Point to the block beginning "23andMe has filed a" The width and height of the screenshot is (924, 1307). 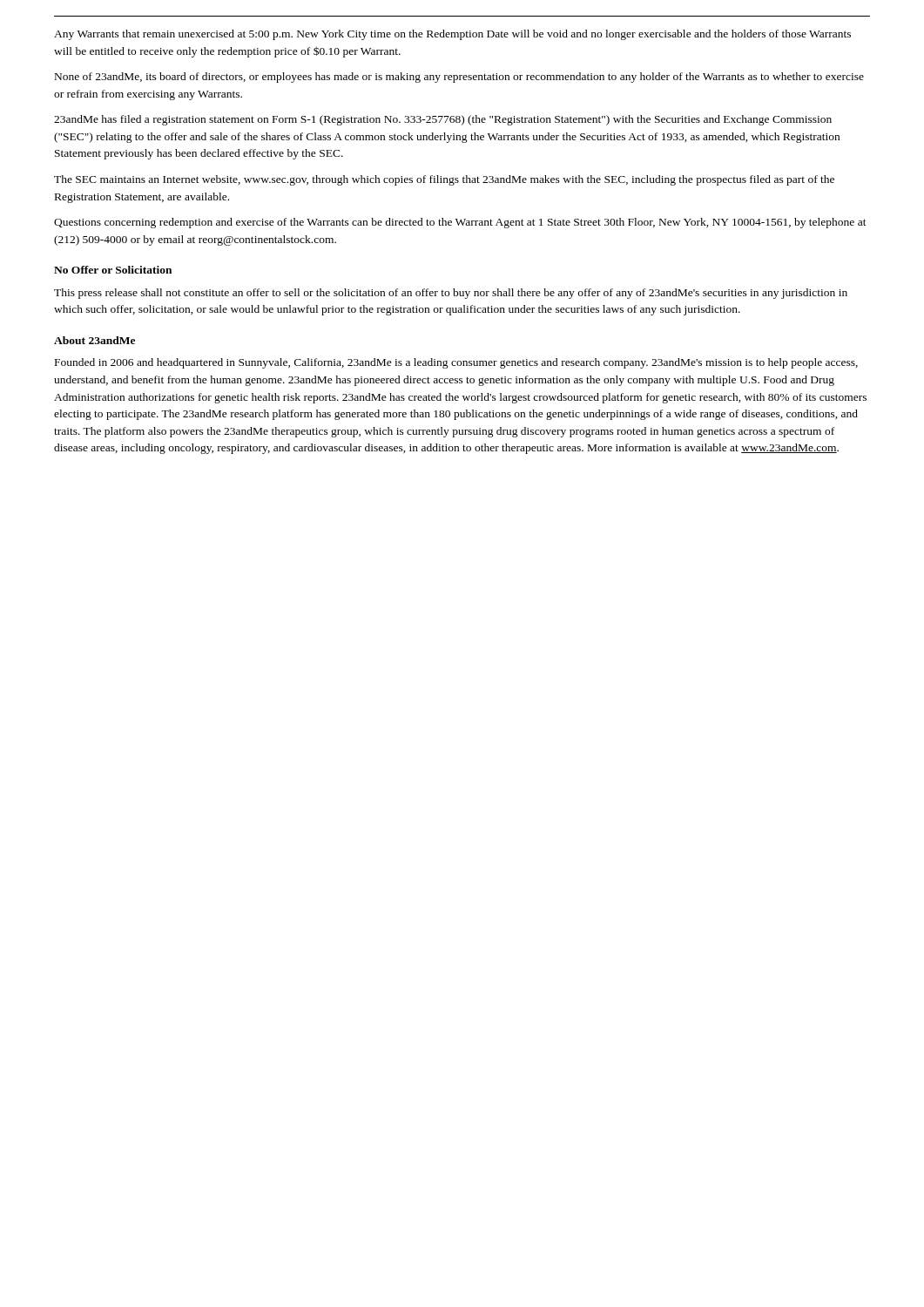coord(447,136)
